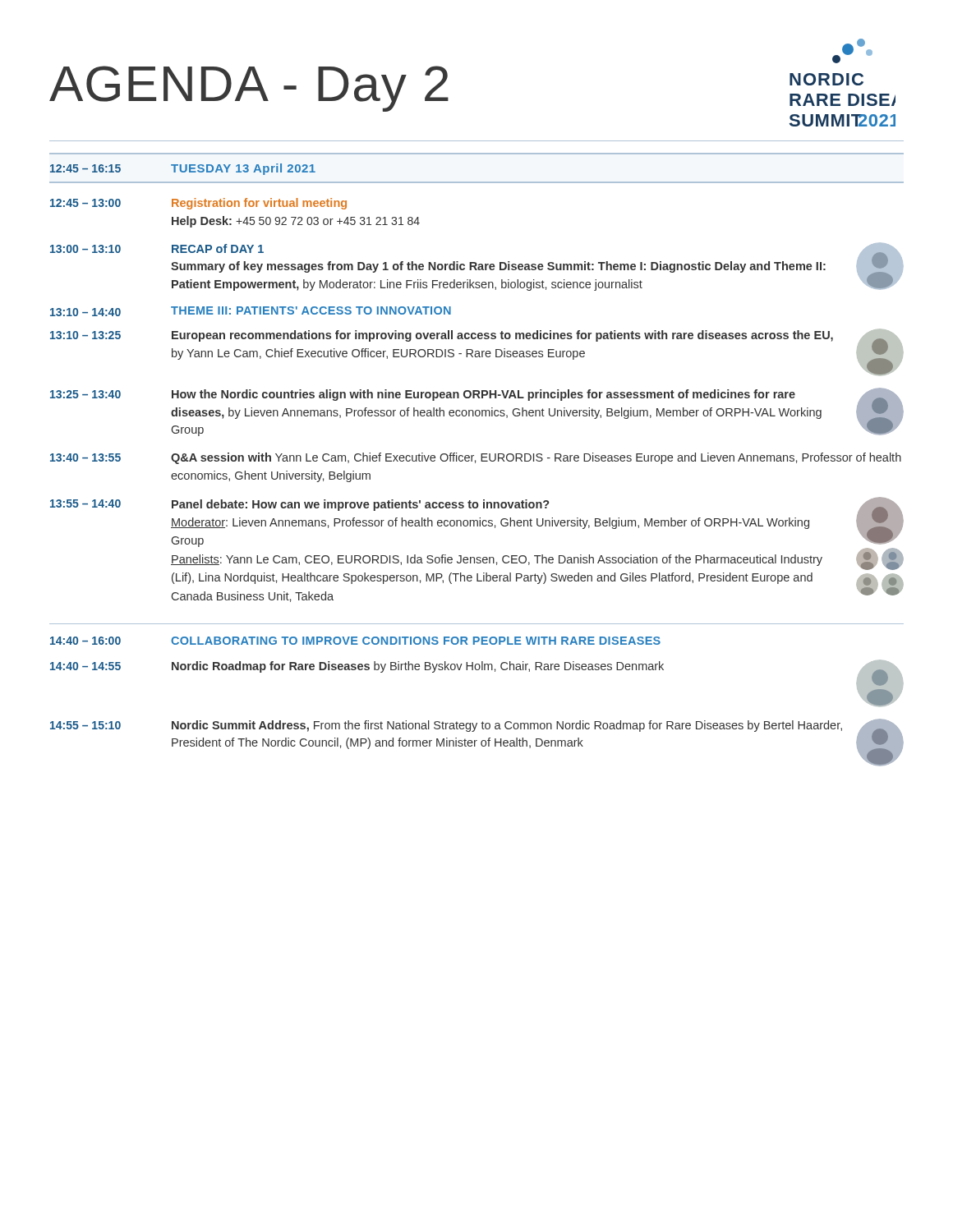Click a logo
This screenshot has height=1232, width=953.
pyautogui.click(x=842, y=85)
